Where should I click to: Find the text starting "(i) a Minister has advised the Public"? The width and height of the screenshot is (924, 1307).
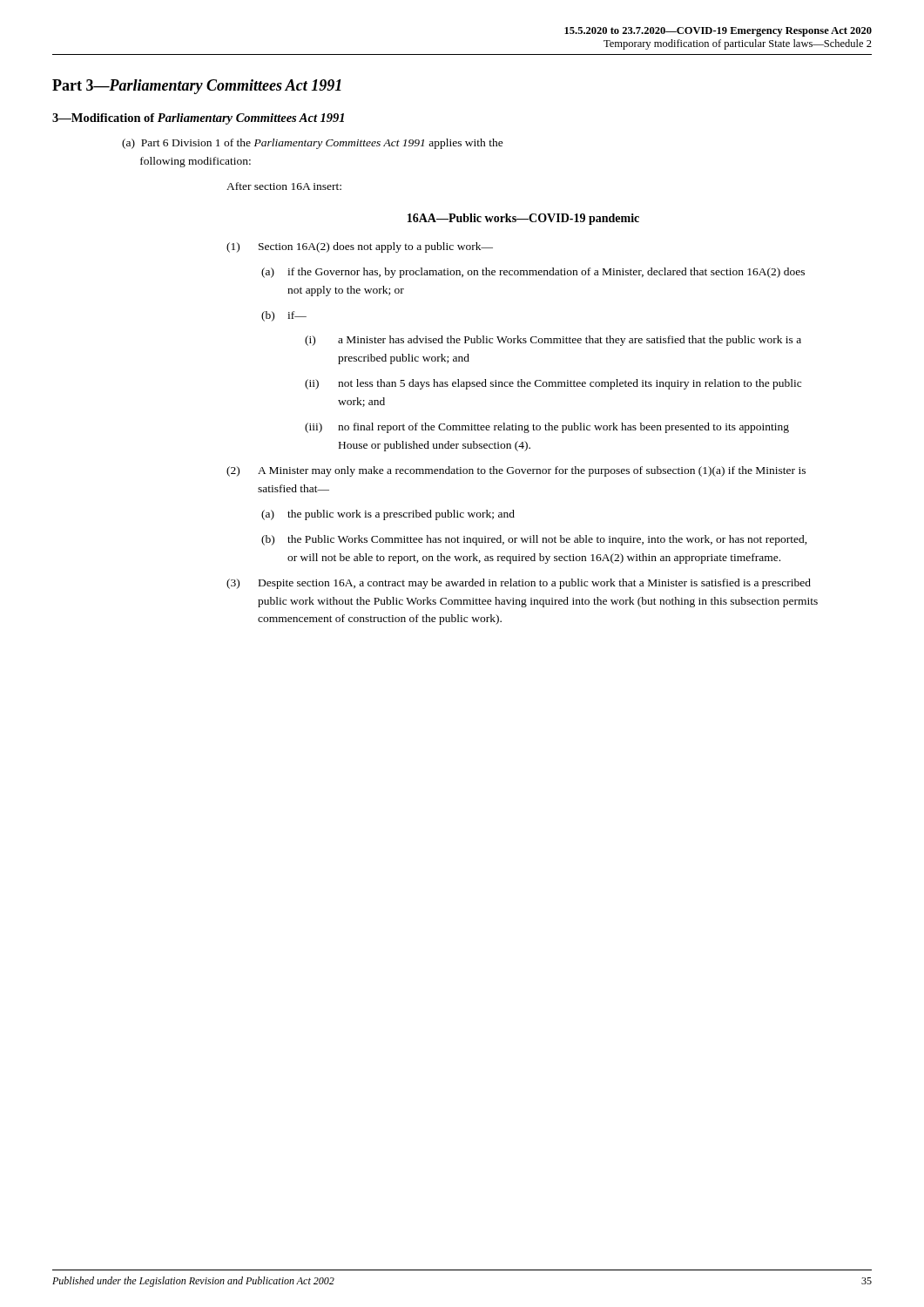[x=562, y=350]
